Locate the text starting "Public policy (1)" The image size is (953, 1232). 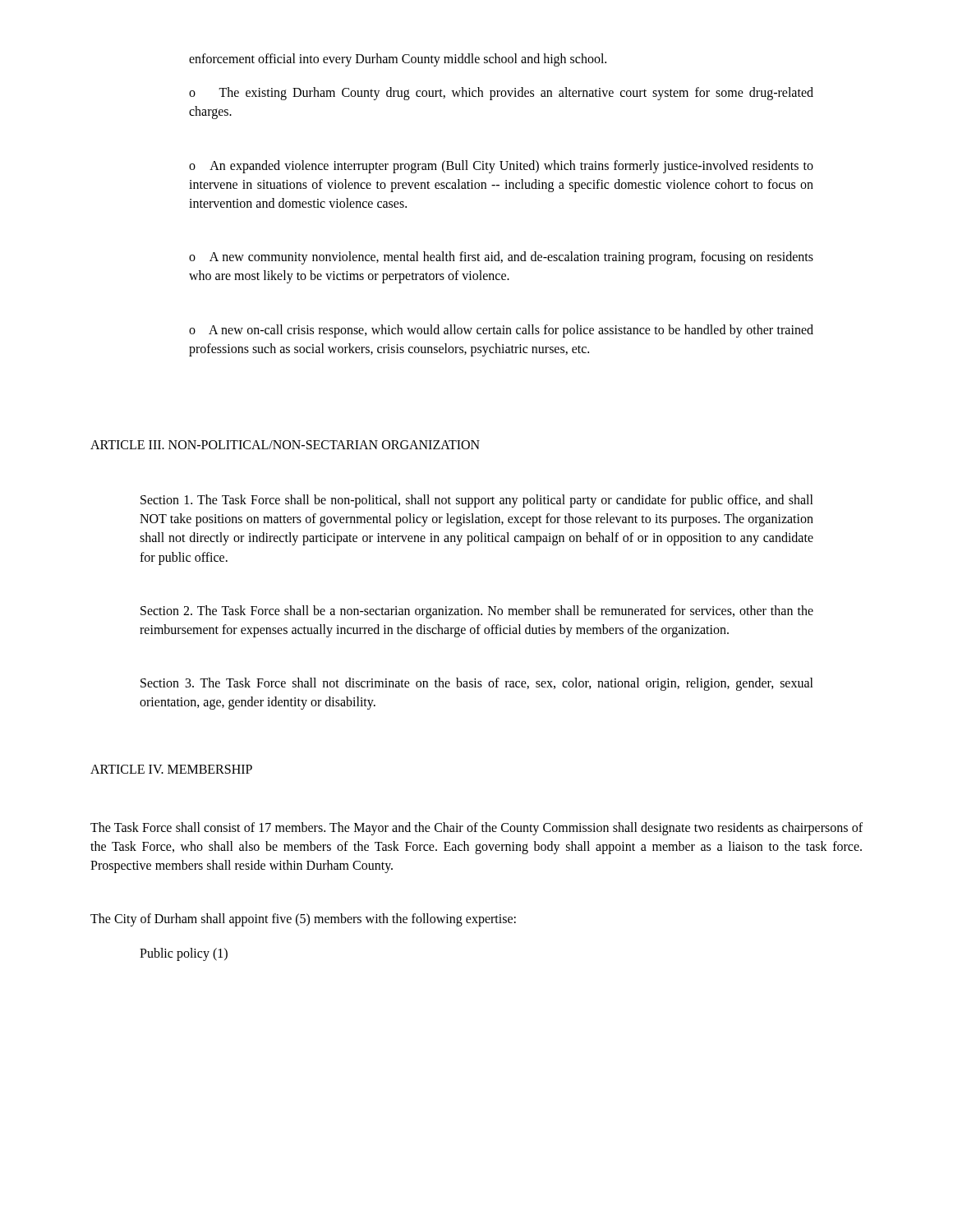pos(184,954)
